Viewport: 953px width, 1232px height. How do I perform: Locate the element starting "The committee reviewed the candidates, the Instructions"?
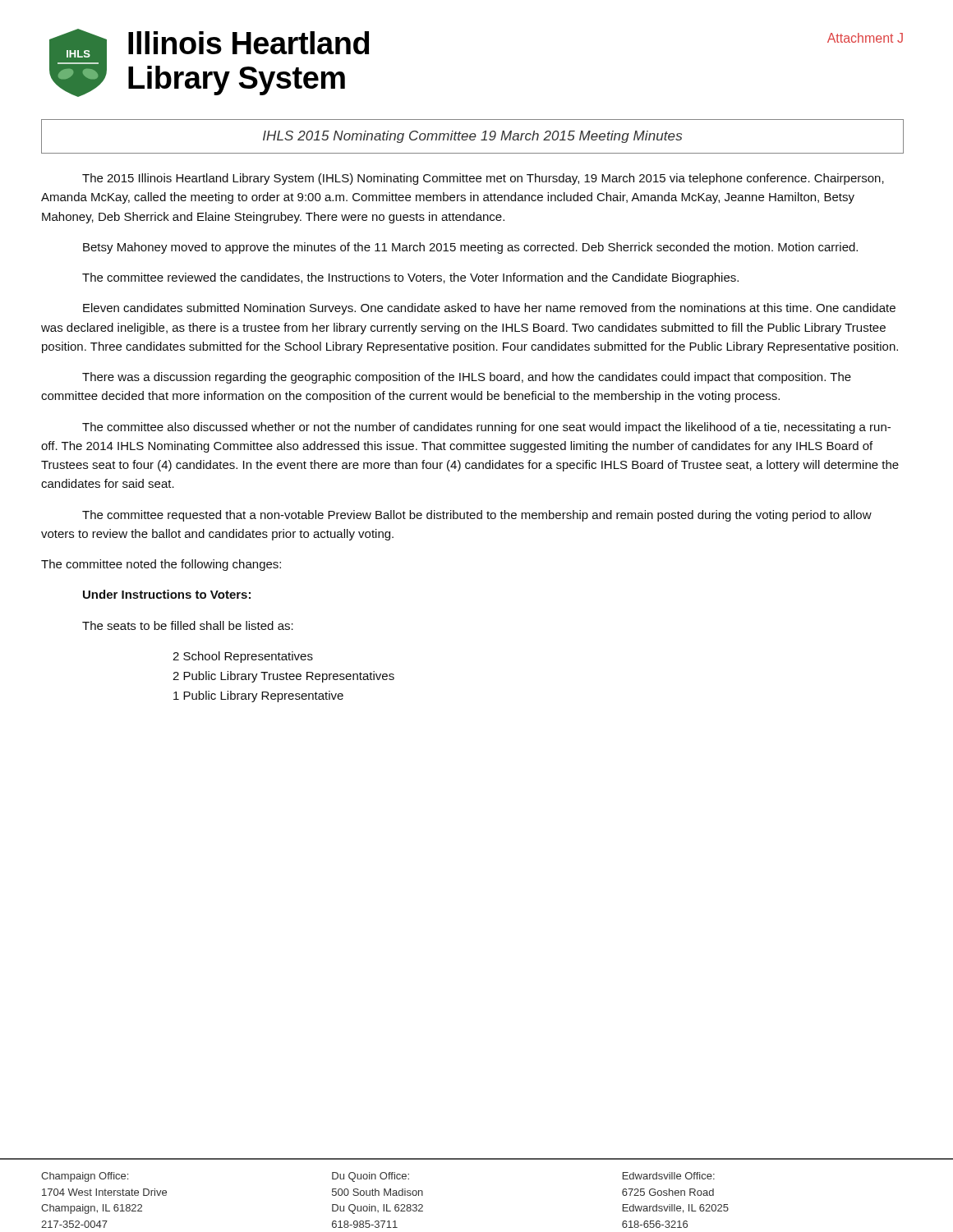pyautogui.click(x=472, y=277)
